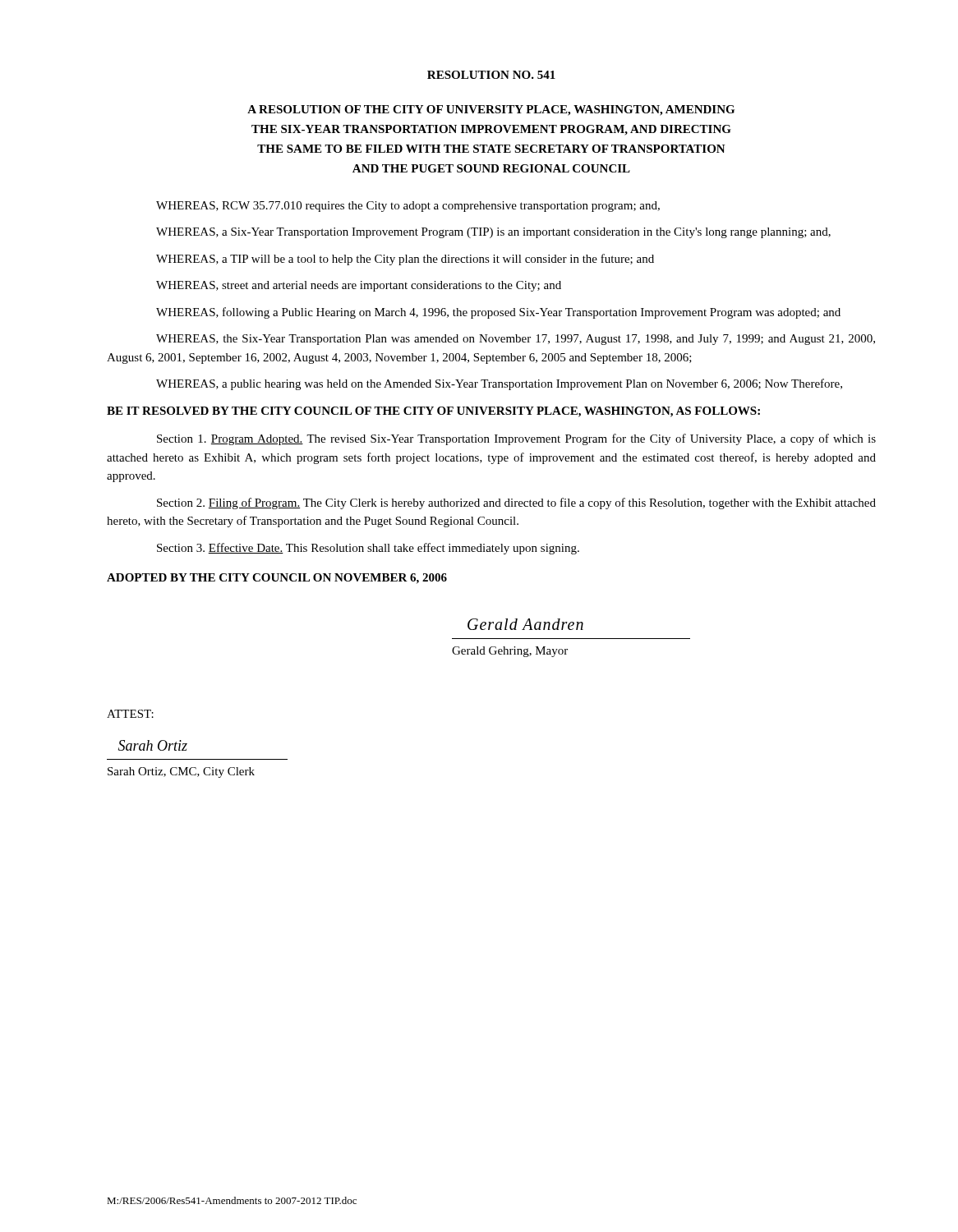Locate the region starting "Section 1. Program"

[491, 457]
